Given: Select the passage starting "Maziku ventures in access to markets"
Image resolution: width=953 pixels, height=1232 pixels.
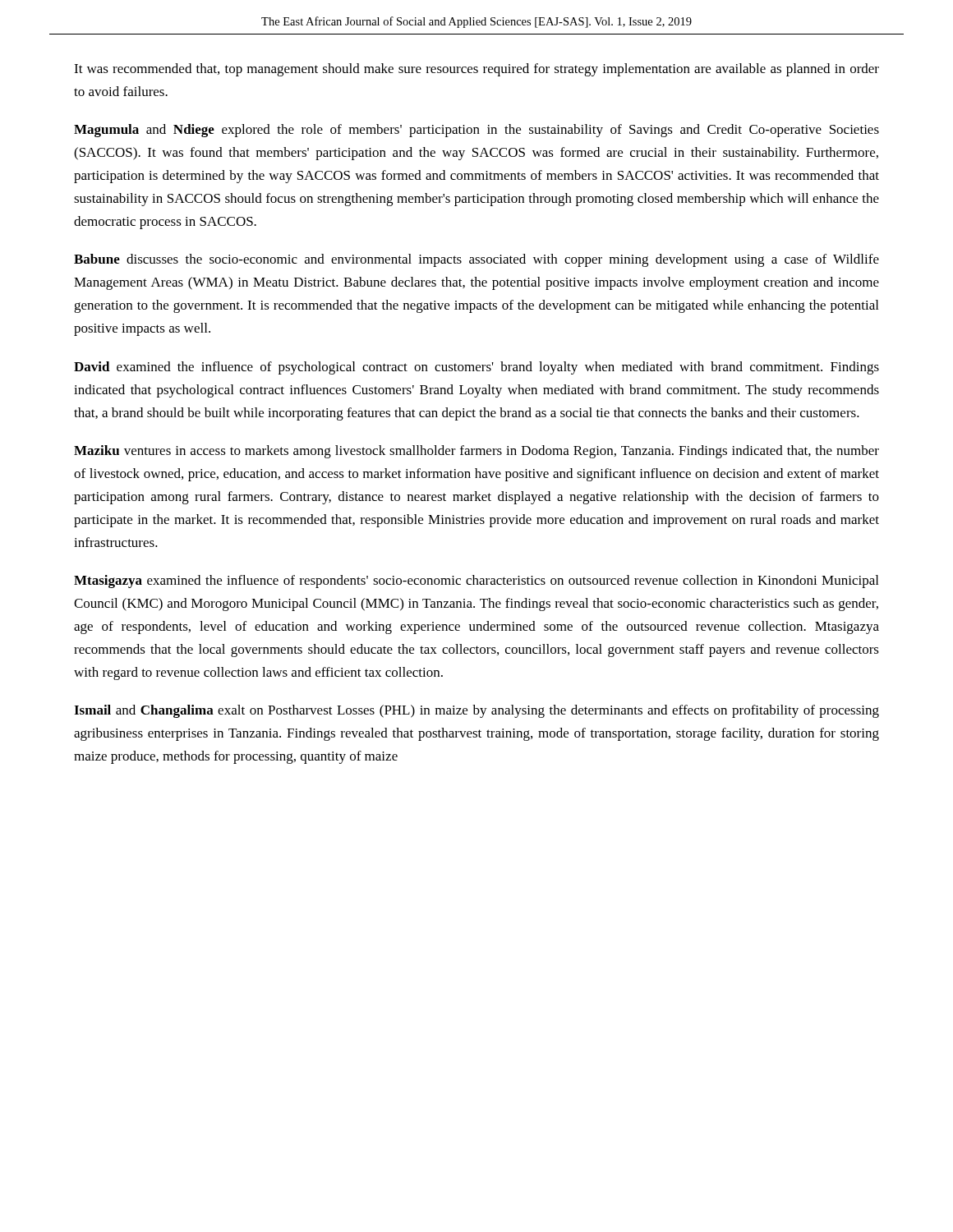Looking at the screenshot, I should (x=476, y=496).
